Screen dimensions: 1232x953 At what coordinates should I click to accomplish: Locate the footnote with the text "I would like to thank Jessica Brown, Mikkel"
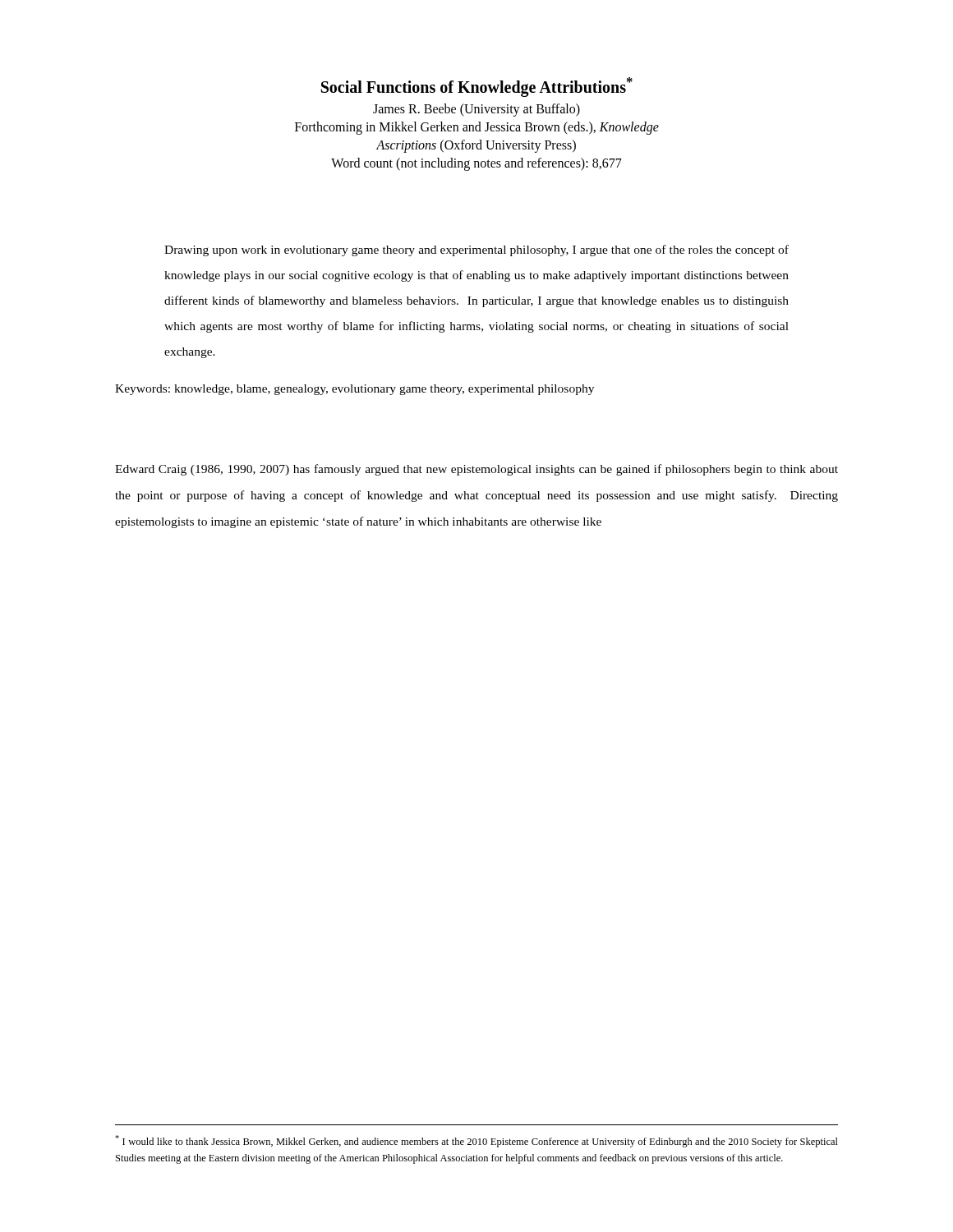coord(476,1149)
